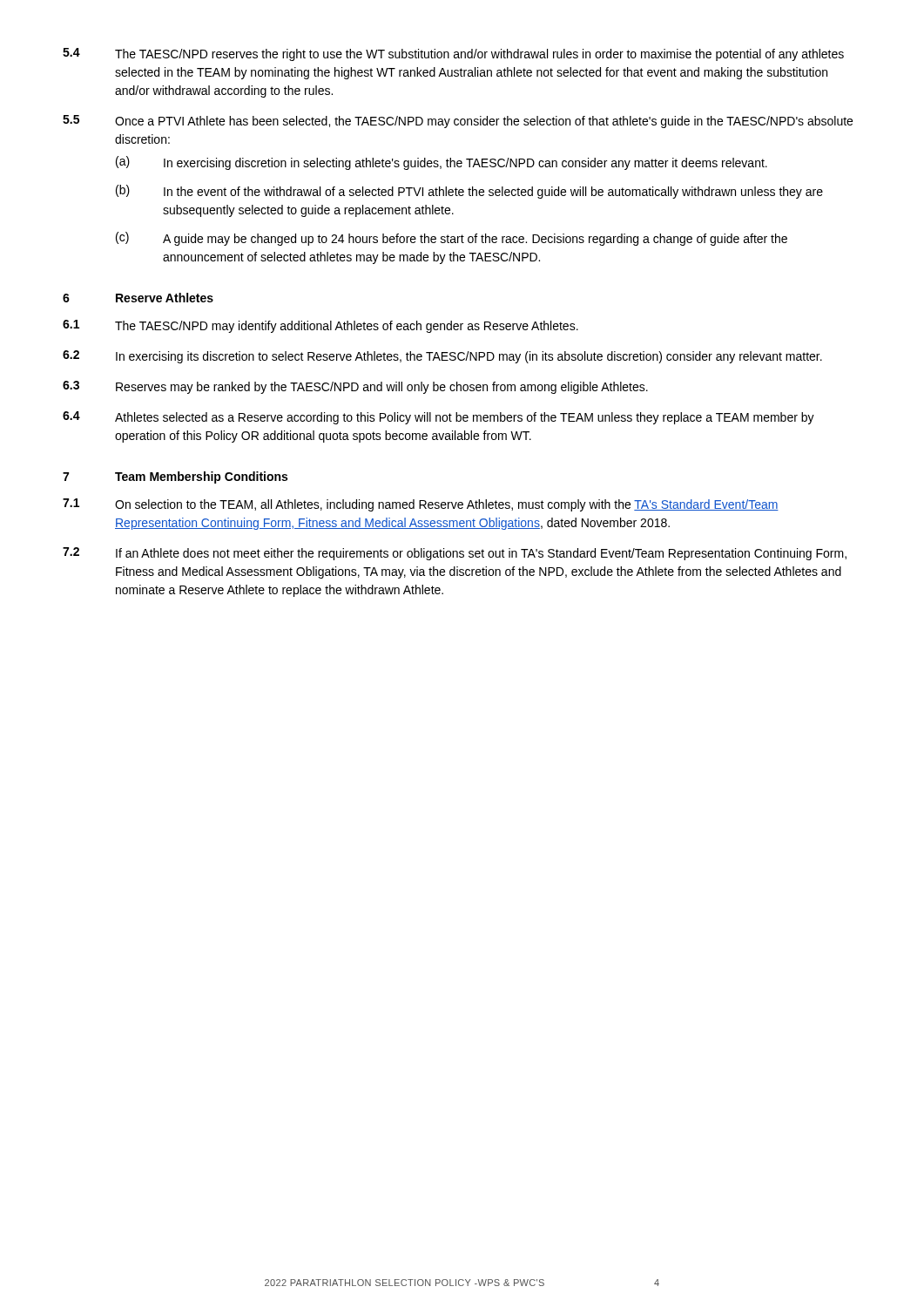The width and height of the screenshot is (924, 1307).
Task: Point to the text block starting "(c) A guide may be changed up to"
Action: coord(488,248)
